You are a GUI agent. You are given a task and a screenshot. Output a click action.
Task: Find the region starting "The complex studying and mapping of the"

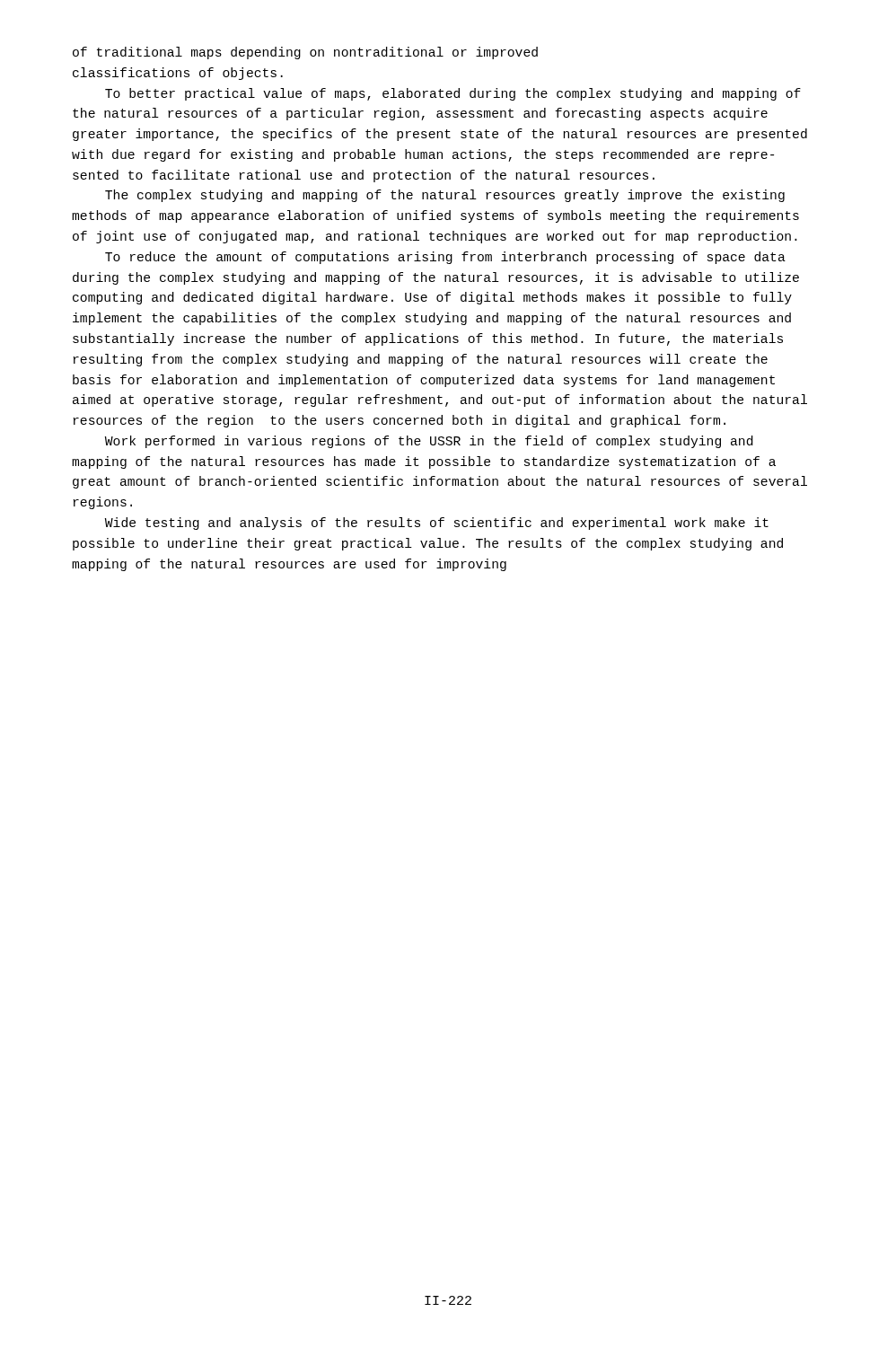pos(444,217)
